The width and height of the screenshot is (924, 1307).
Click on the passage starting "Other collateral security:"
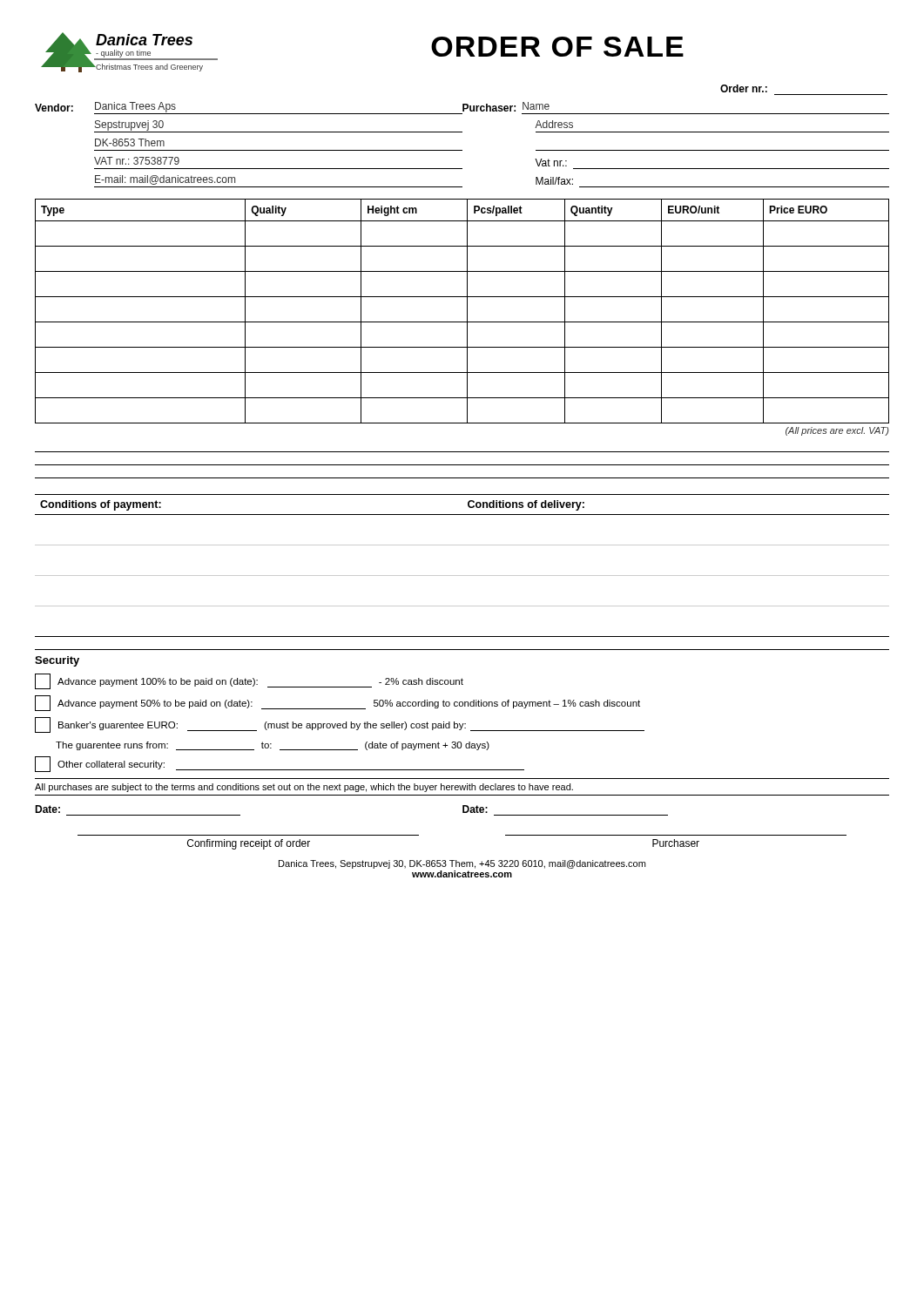tap(280, 764)
